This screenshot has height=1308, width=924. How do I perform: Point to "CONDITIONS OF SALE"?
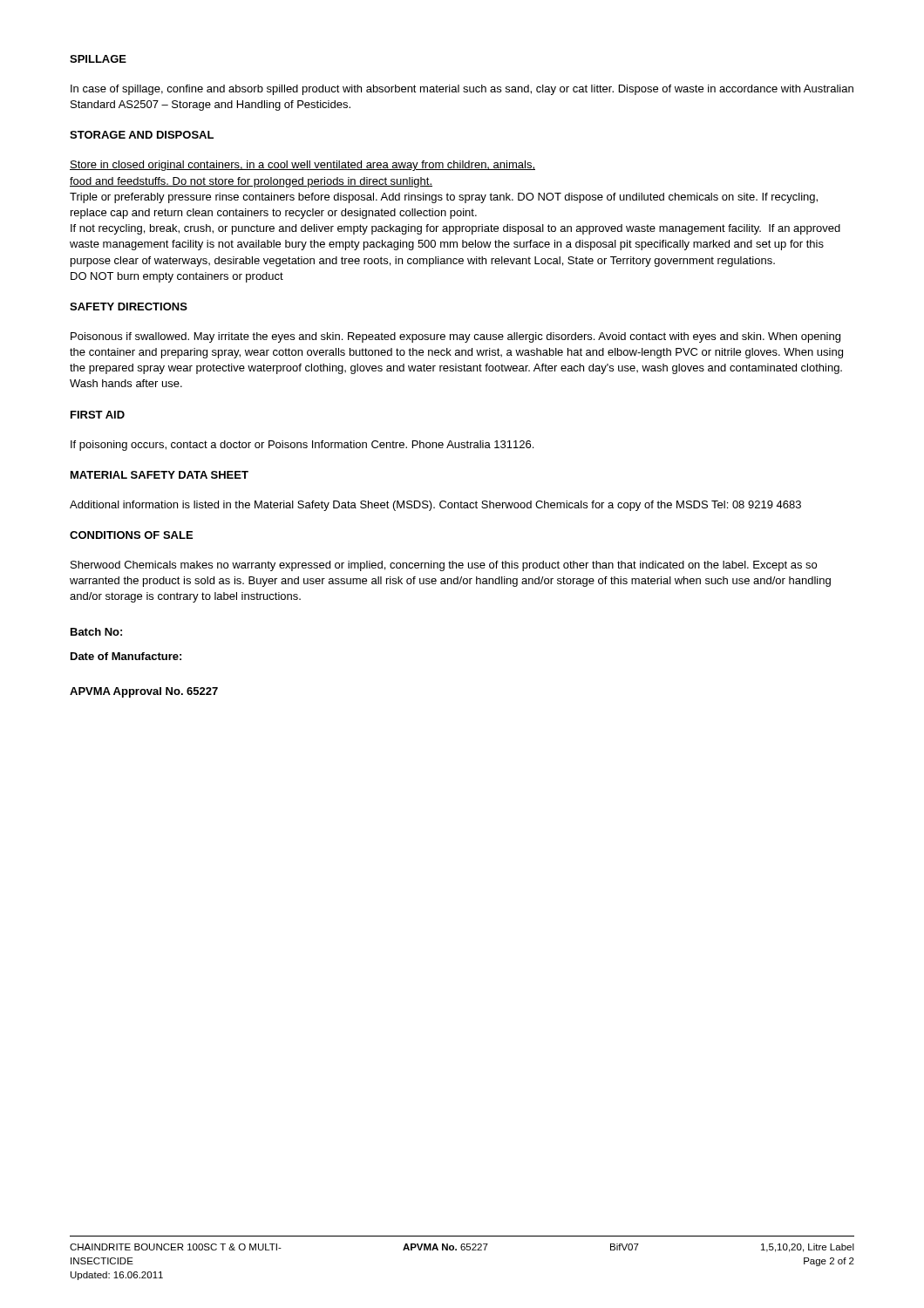(131, 535)
